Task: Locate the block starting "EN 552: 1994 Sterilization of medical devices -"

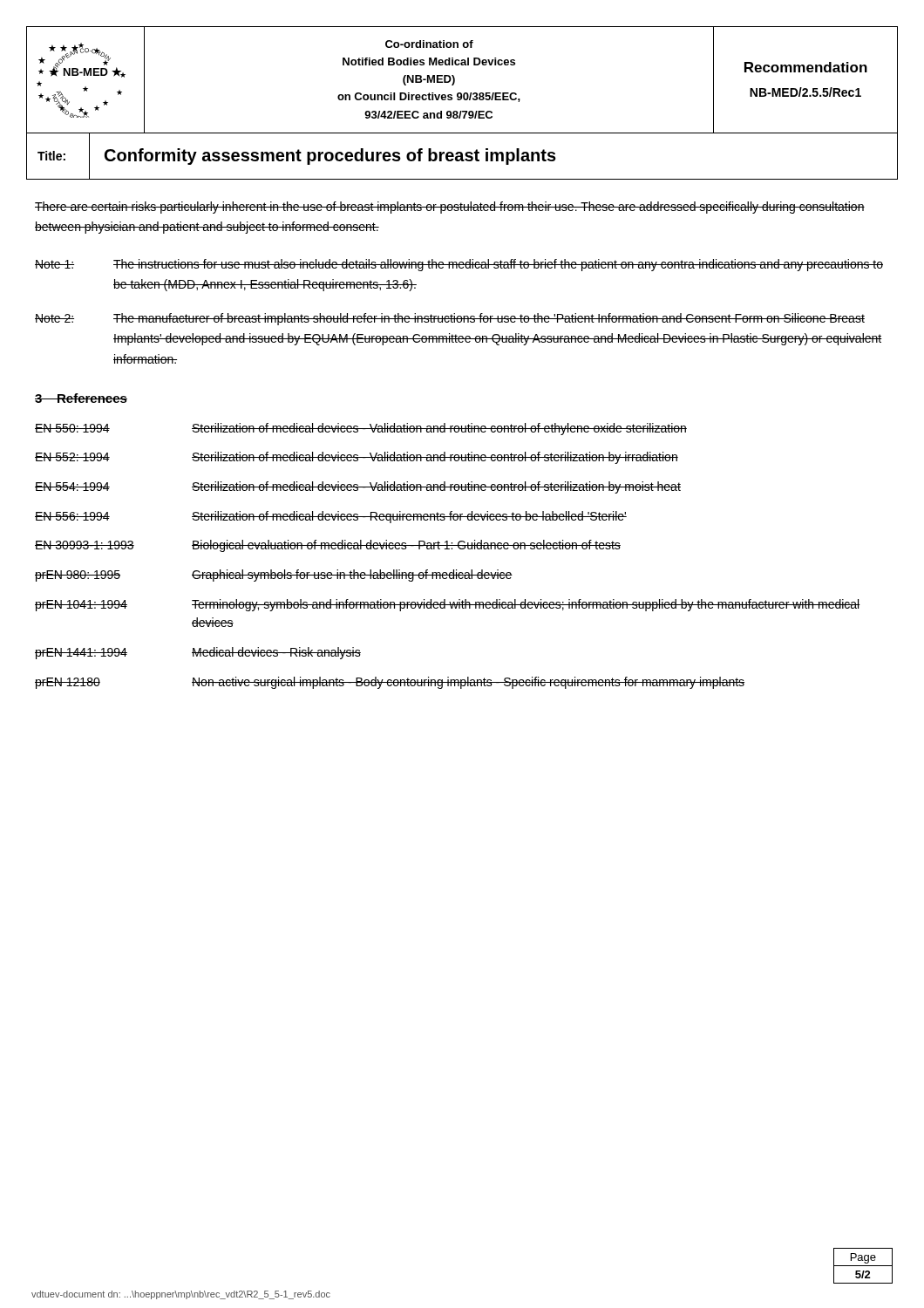Action: coord(356,458)
